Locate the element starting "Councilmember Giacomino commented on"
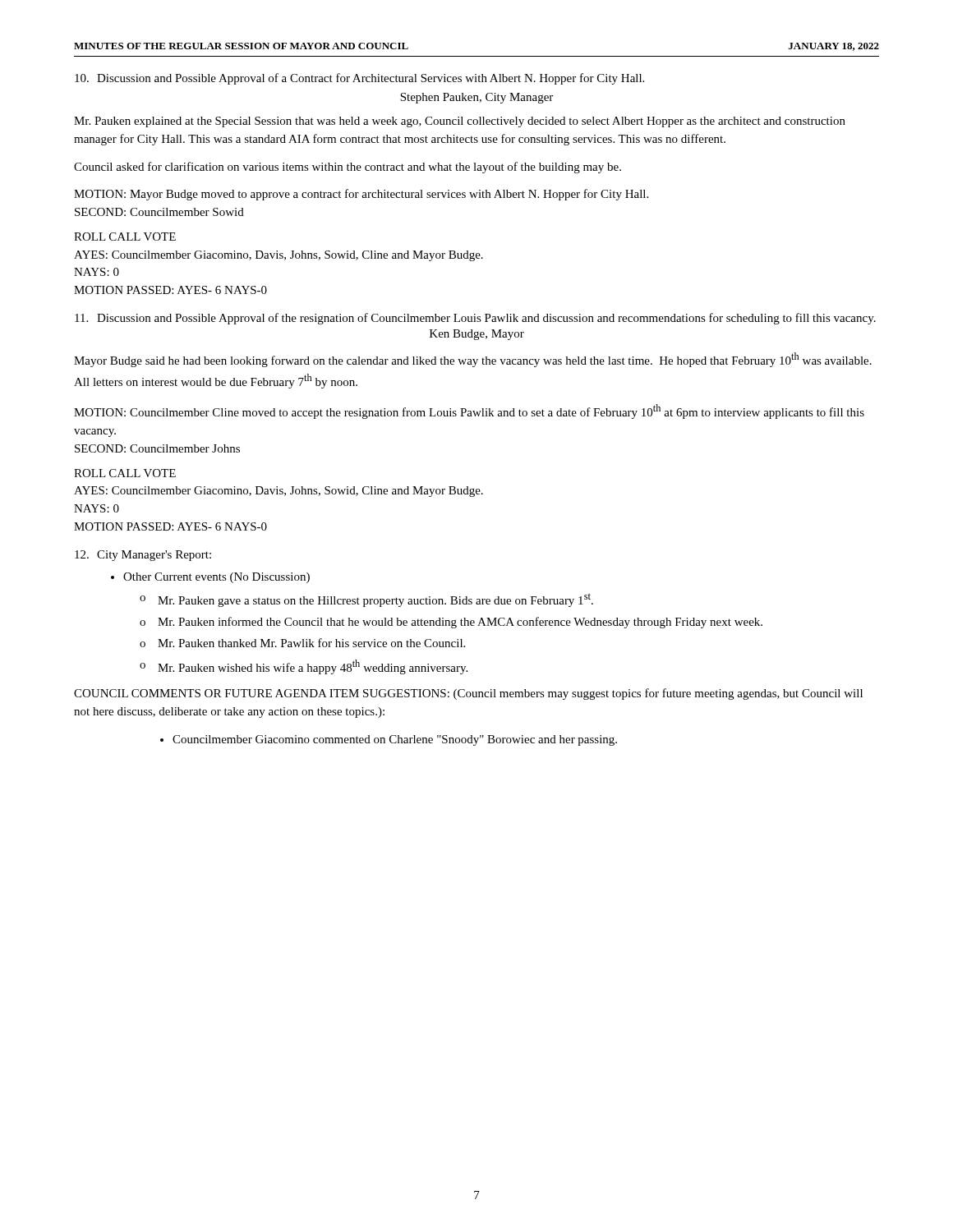Screen dimensions: 1232x953 pos(395,739)
